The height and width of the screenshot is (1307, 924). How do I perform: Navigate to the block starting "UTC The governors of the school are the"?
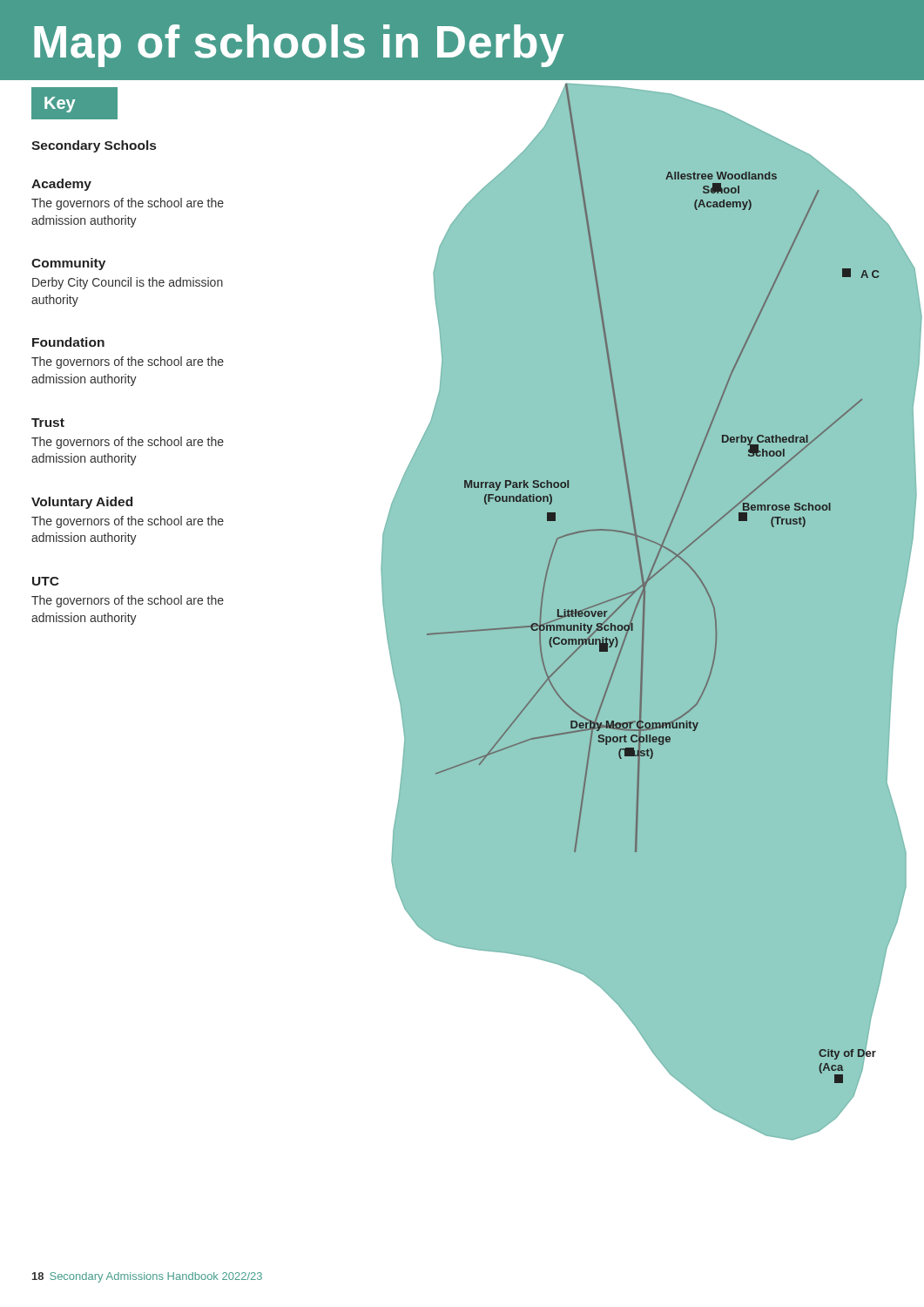[x=134, y=600]
